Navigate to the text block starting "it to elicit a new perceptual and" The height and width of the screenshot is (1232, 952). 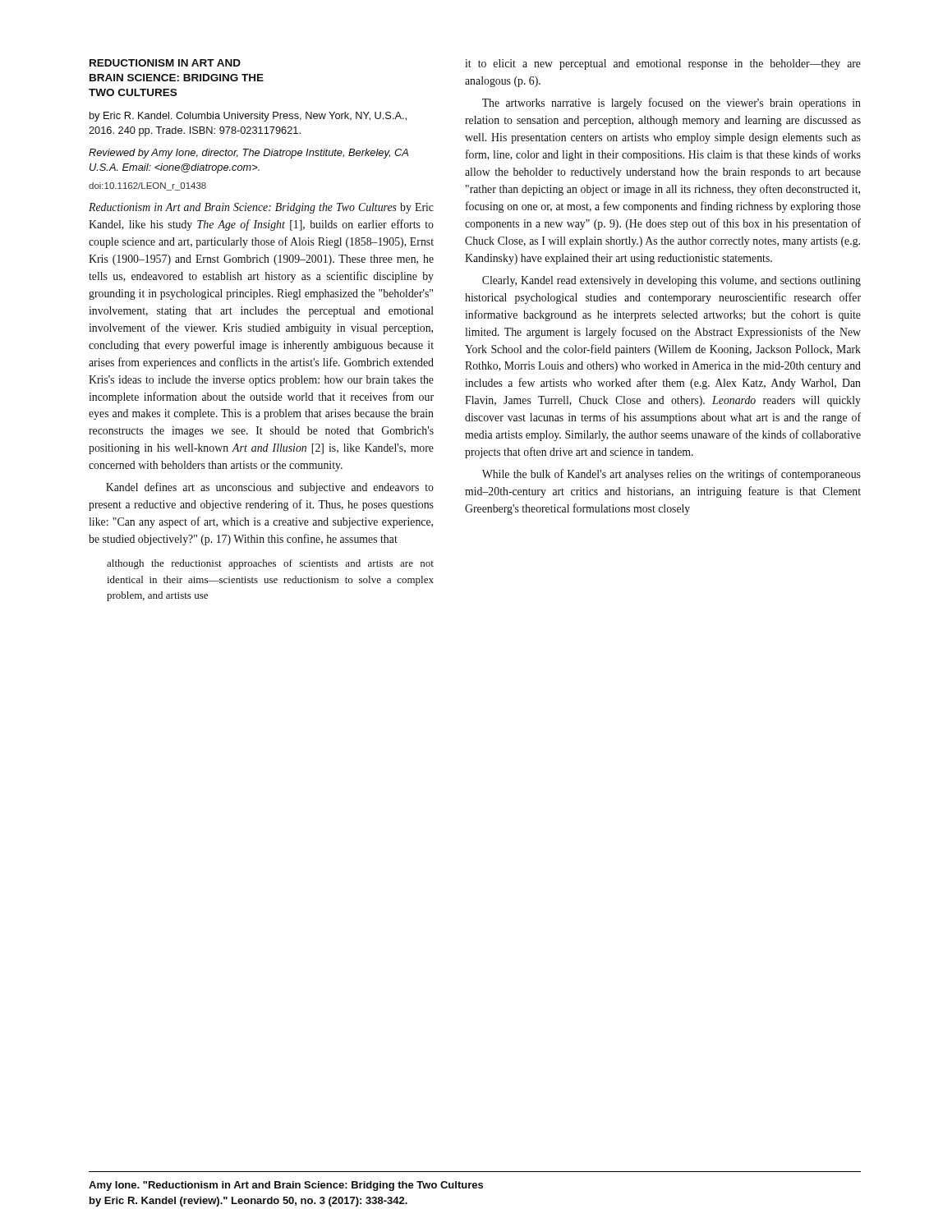663,287
